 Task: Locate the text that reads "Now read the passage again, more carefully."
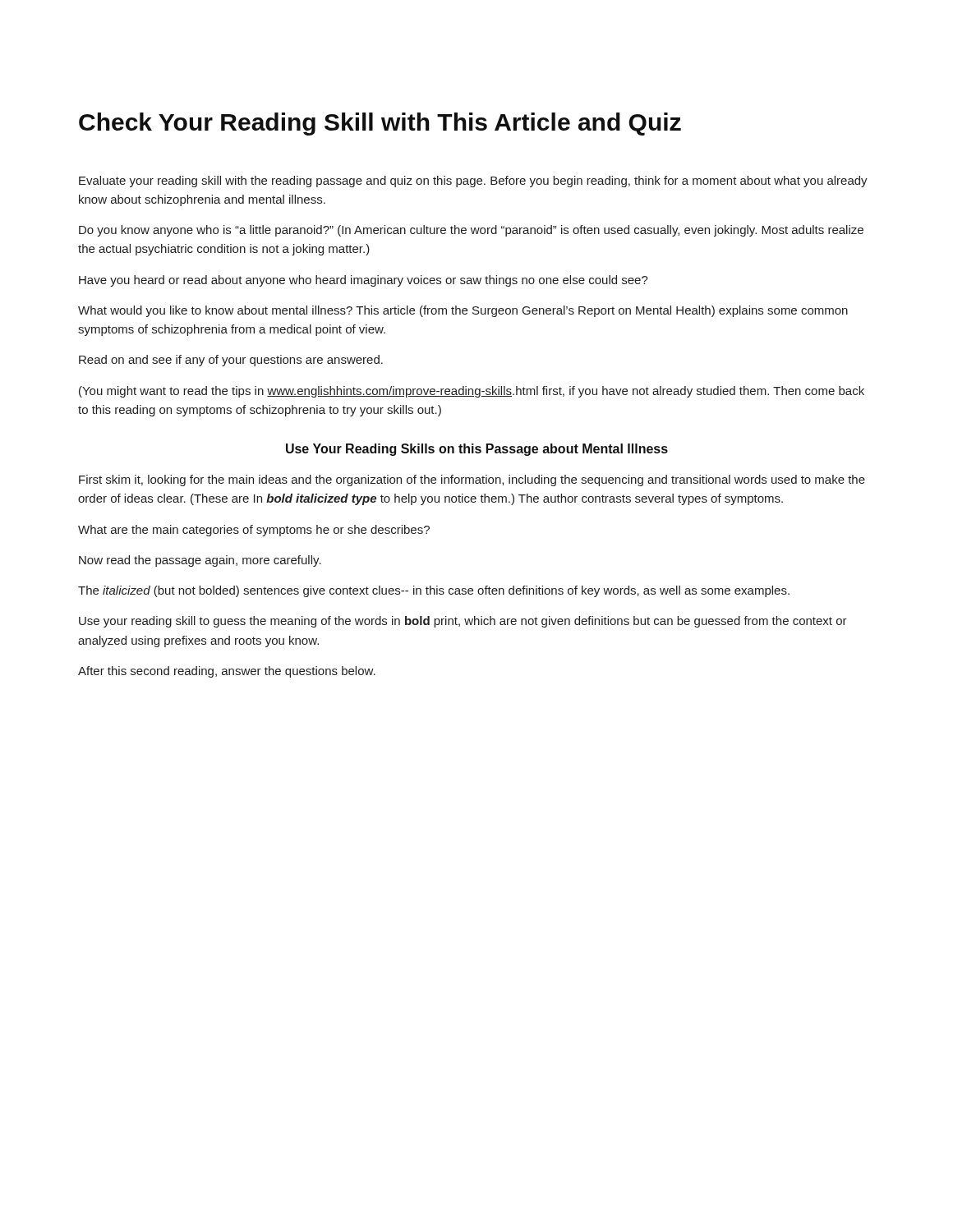200,560
